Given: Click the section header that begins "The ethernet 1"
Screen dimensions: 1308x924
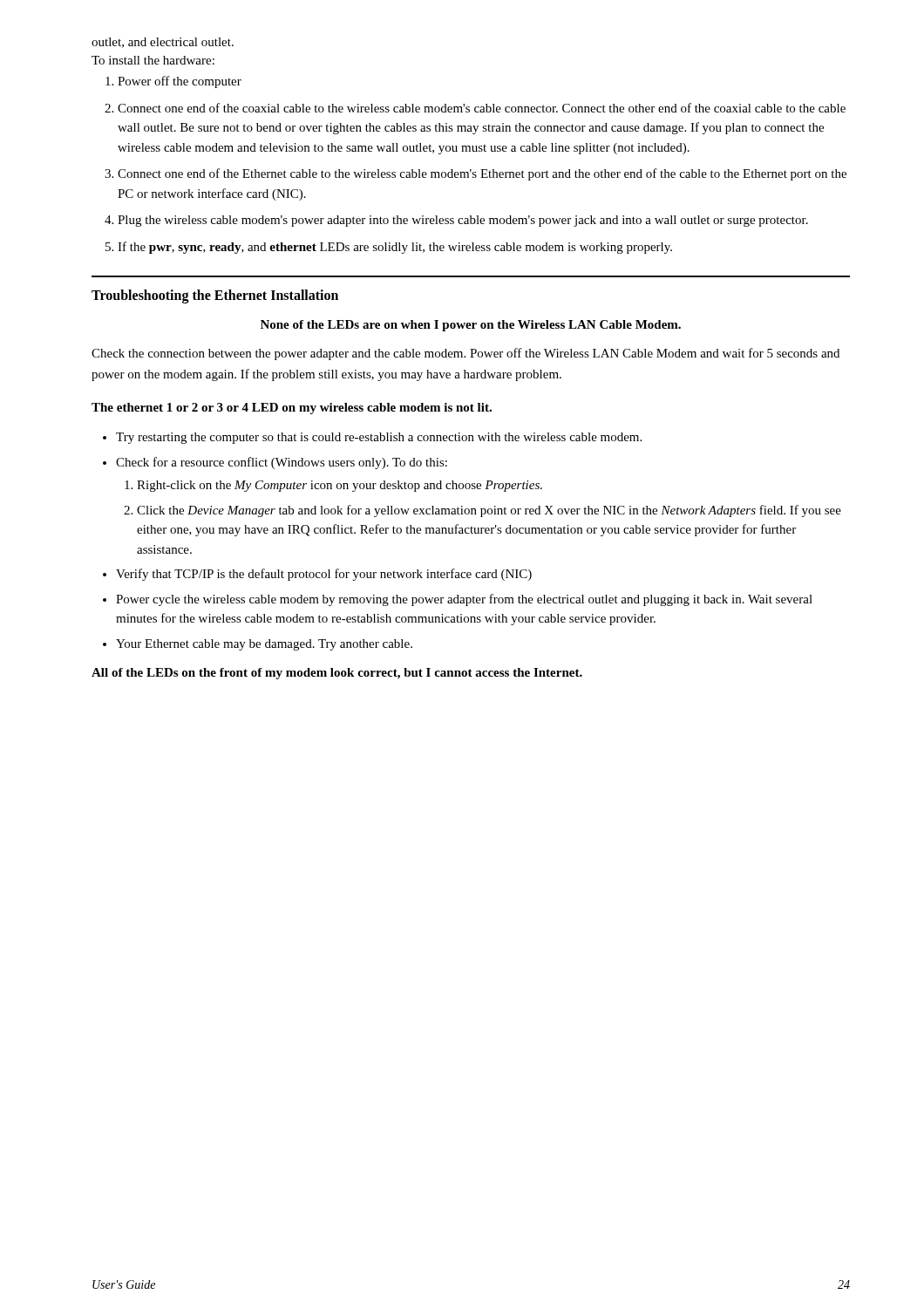Looking at the screenshot, I should (x=292, y=407).
